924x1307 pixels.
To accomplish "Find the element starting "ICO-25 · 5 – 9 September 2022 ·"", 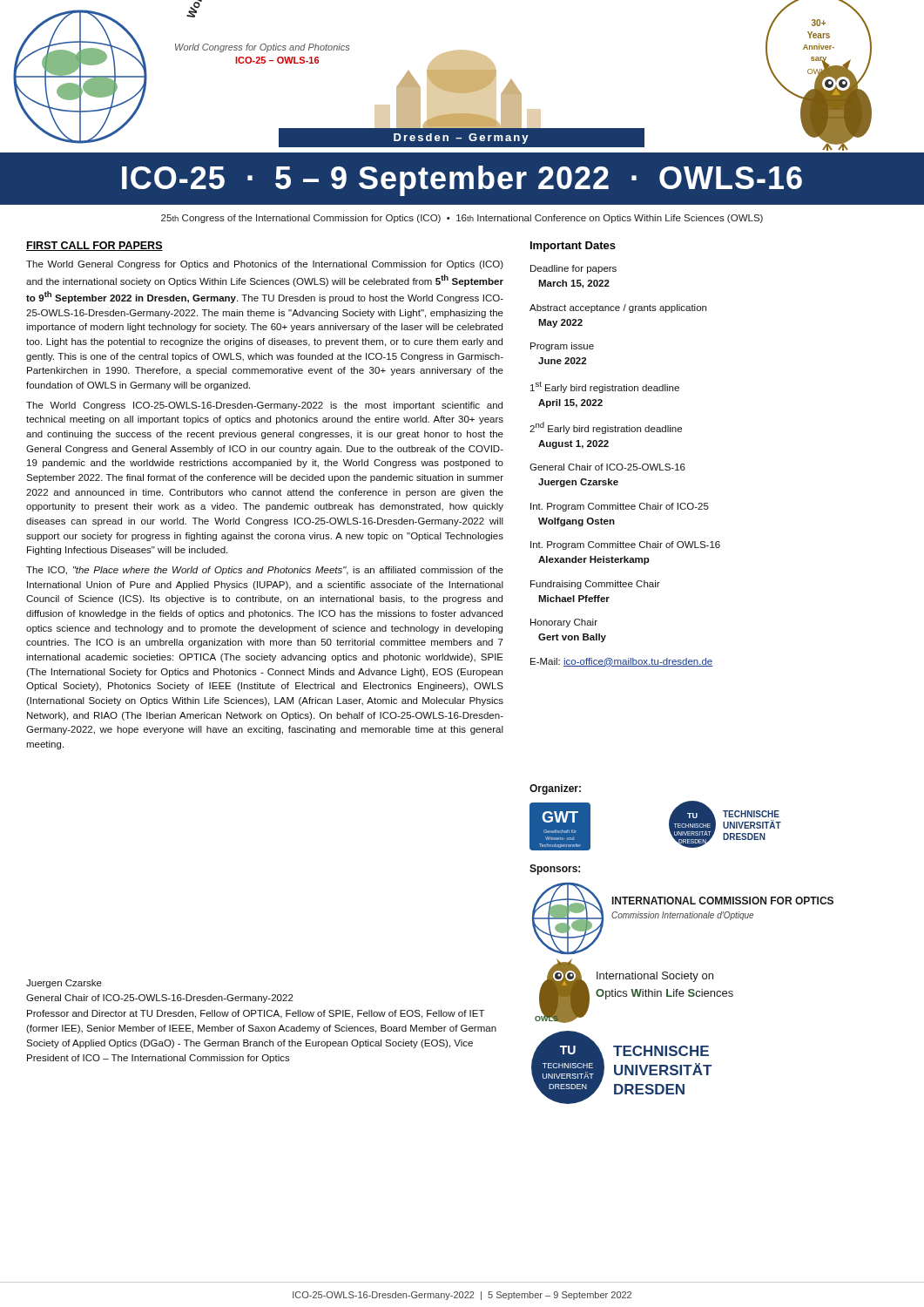I will pos(462,179).
